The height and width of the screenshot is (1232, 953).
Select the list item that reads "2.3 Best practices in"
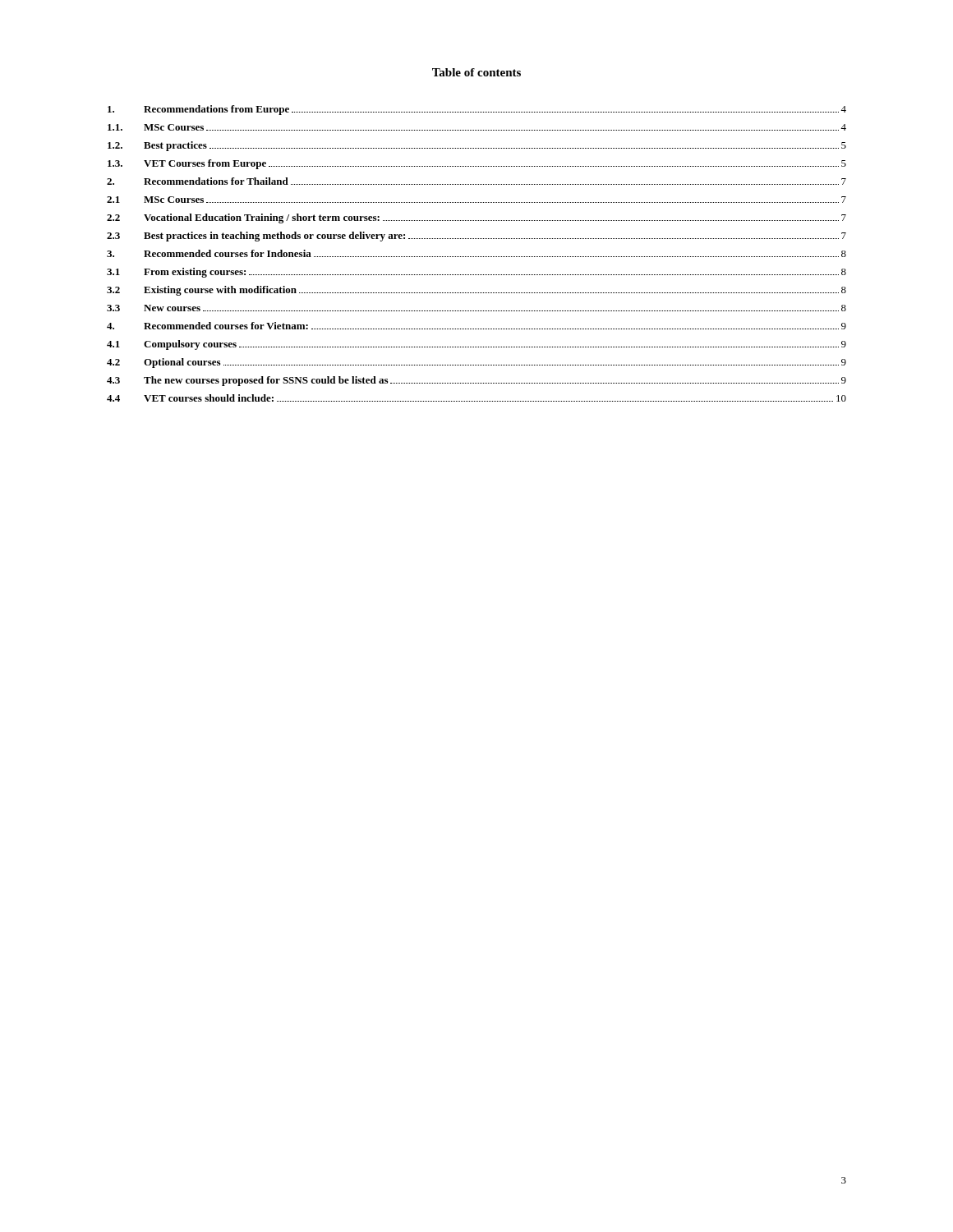click(x=476, y=236)
